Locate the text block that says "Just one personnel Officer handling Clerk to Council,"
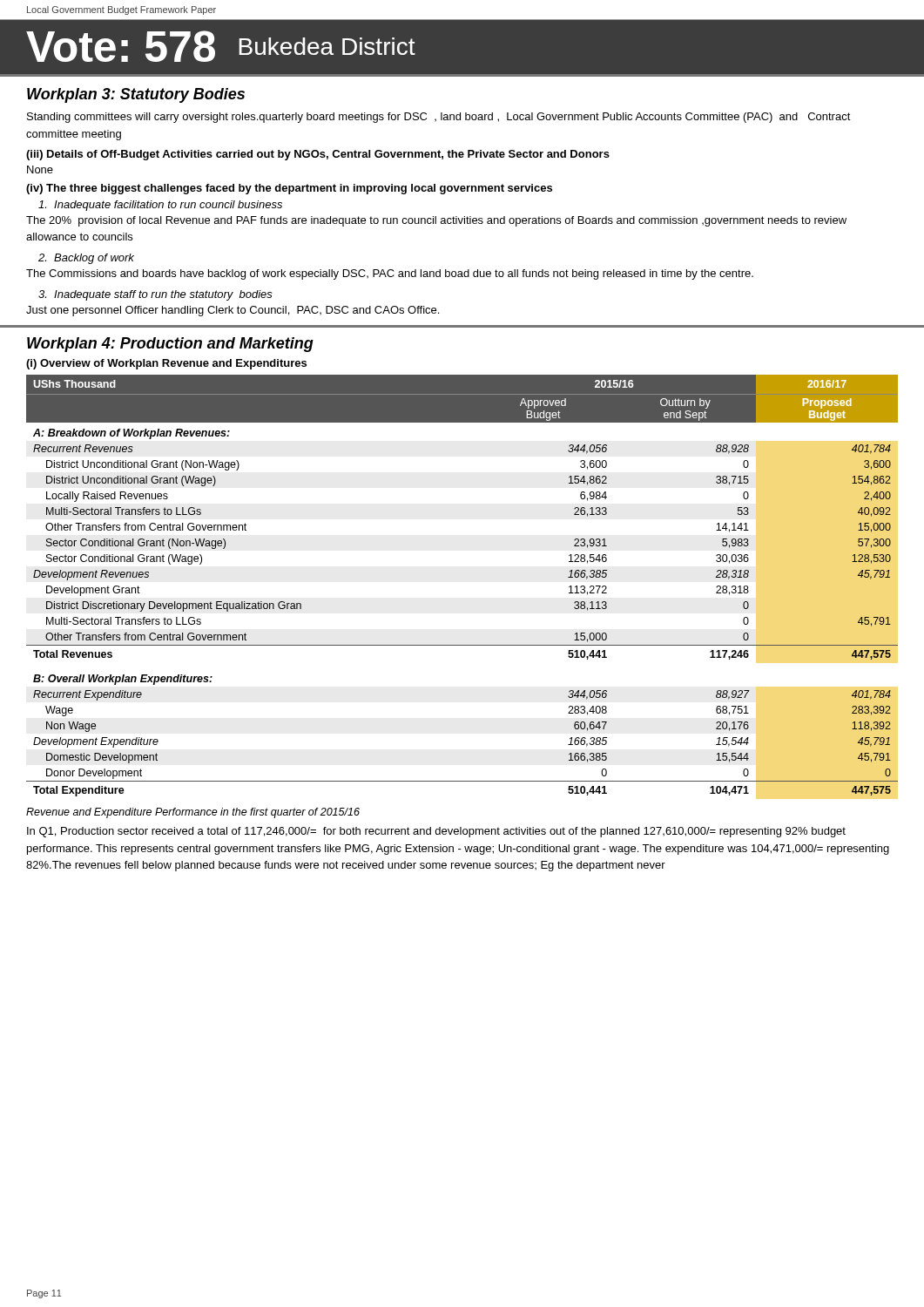Image resolution: width=924 pixels, height=1307 pixels. click(x=233, y=309)
